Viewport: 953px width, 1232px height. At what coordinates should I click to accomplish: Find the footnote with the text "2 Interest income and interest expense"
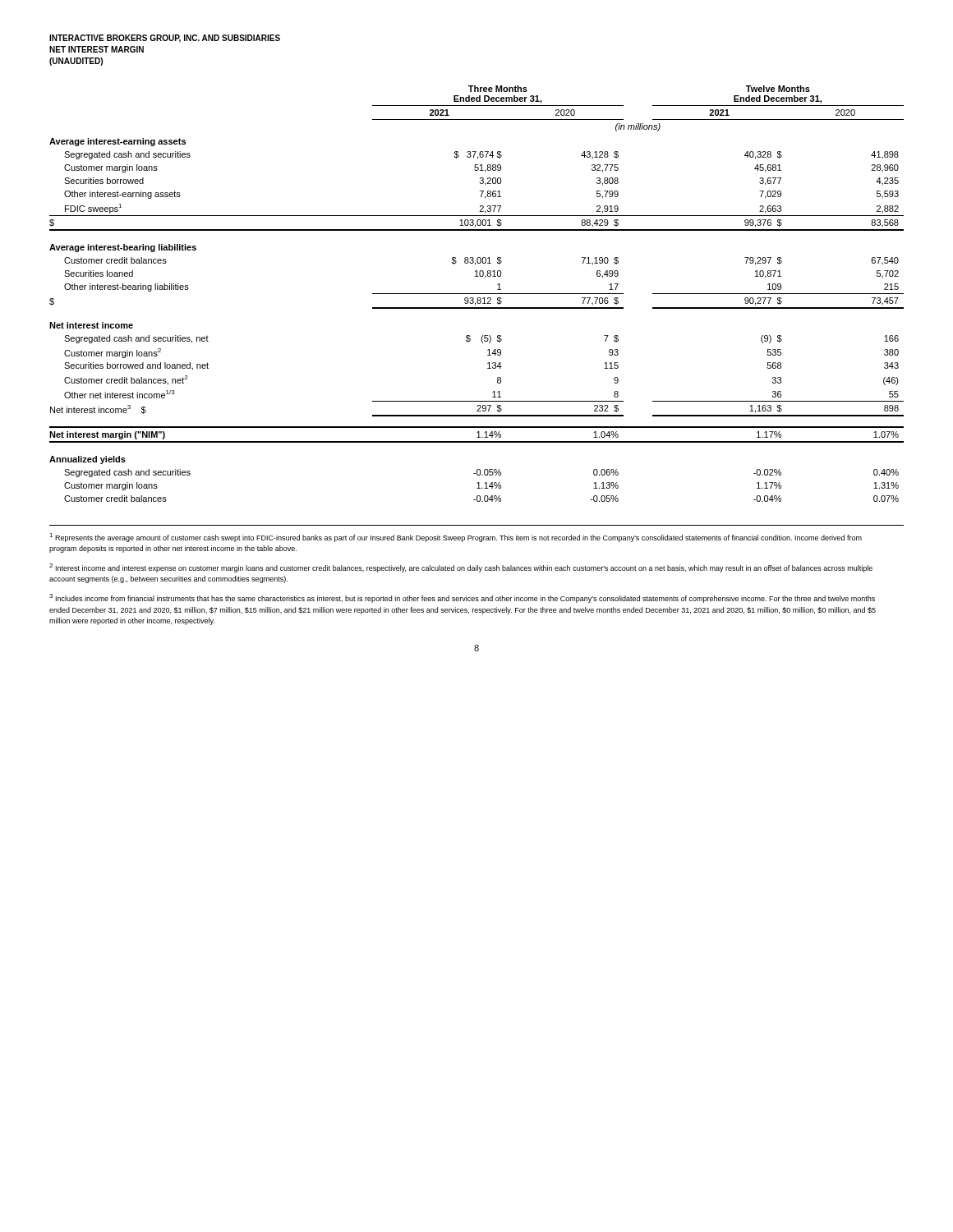461,573
